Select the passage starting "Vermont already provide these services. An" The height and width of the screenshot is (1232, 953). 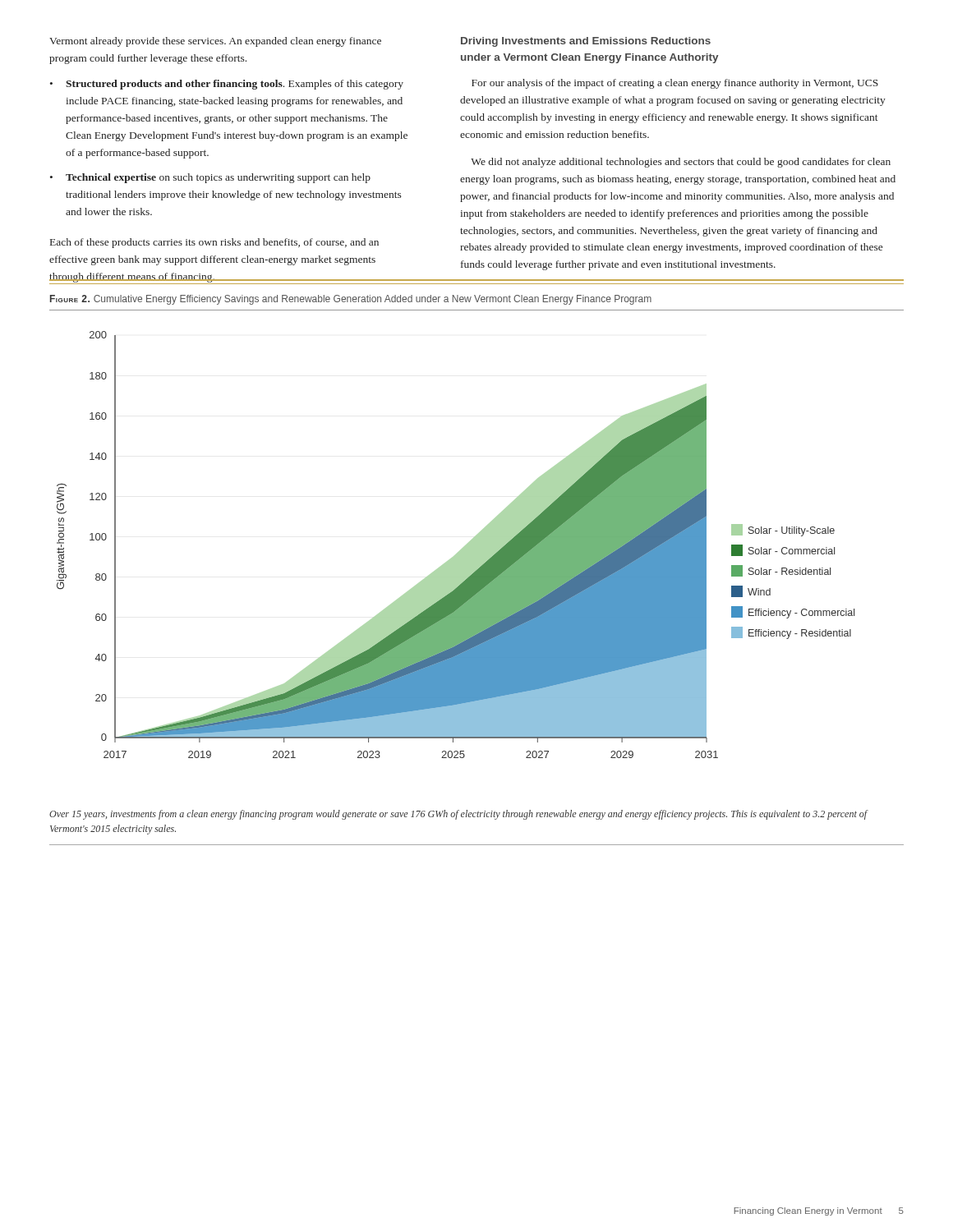coord(215,49)
